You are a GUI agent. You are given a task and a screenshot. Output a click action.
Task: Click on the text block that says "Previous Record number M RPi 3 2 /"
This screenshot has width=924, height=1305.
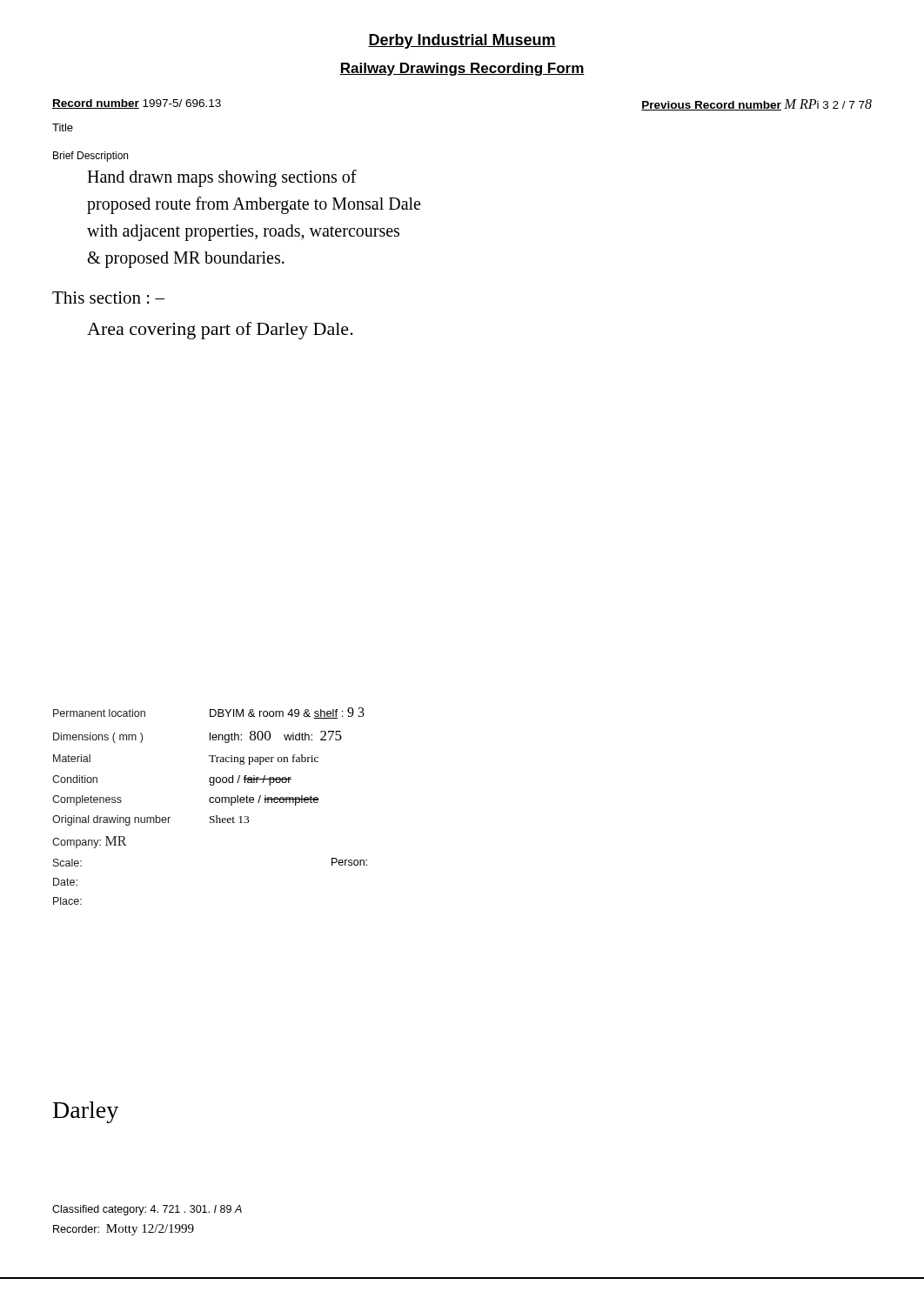pos(757,104)
